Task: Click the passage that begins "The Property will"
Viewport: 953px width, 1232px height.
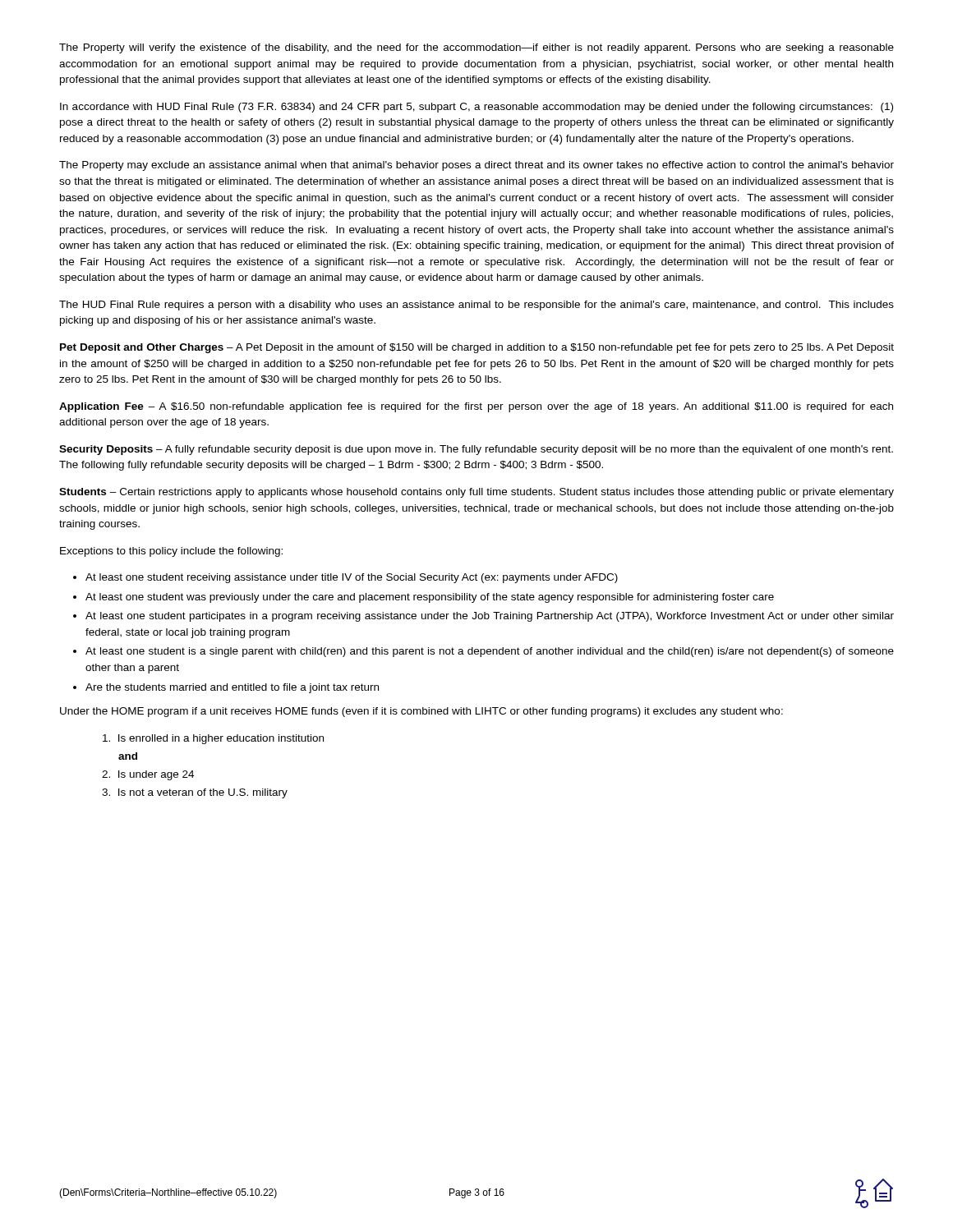Action: [x=476, y=63]
